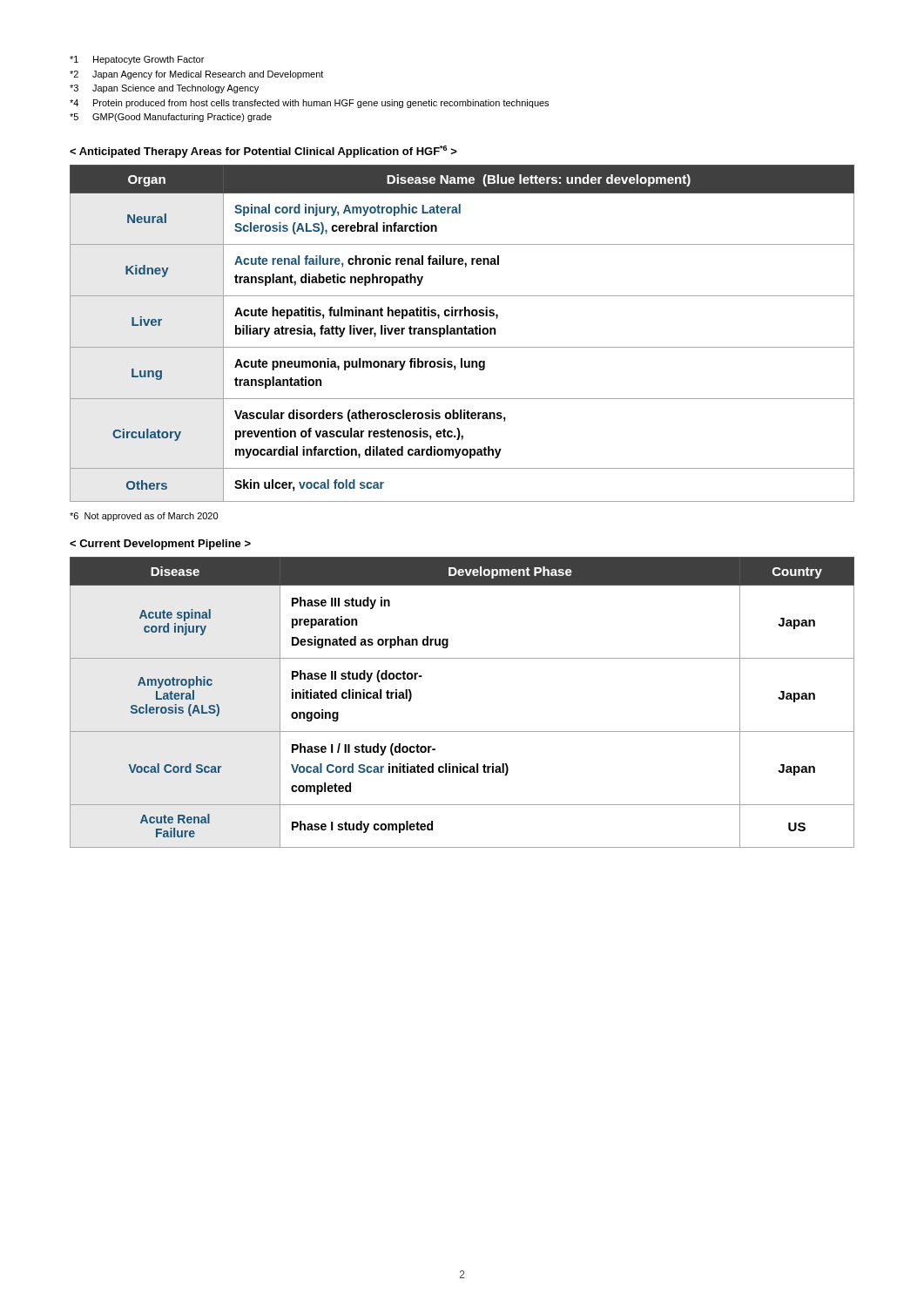The width and height of the screenshot is (924, 1307).
Task: Select the table that reads "Vascular disorders (atherosclerosis obliterans, prevention"
Action: tap(462, 333)
